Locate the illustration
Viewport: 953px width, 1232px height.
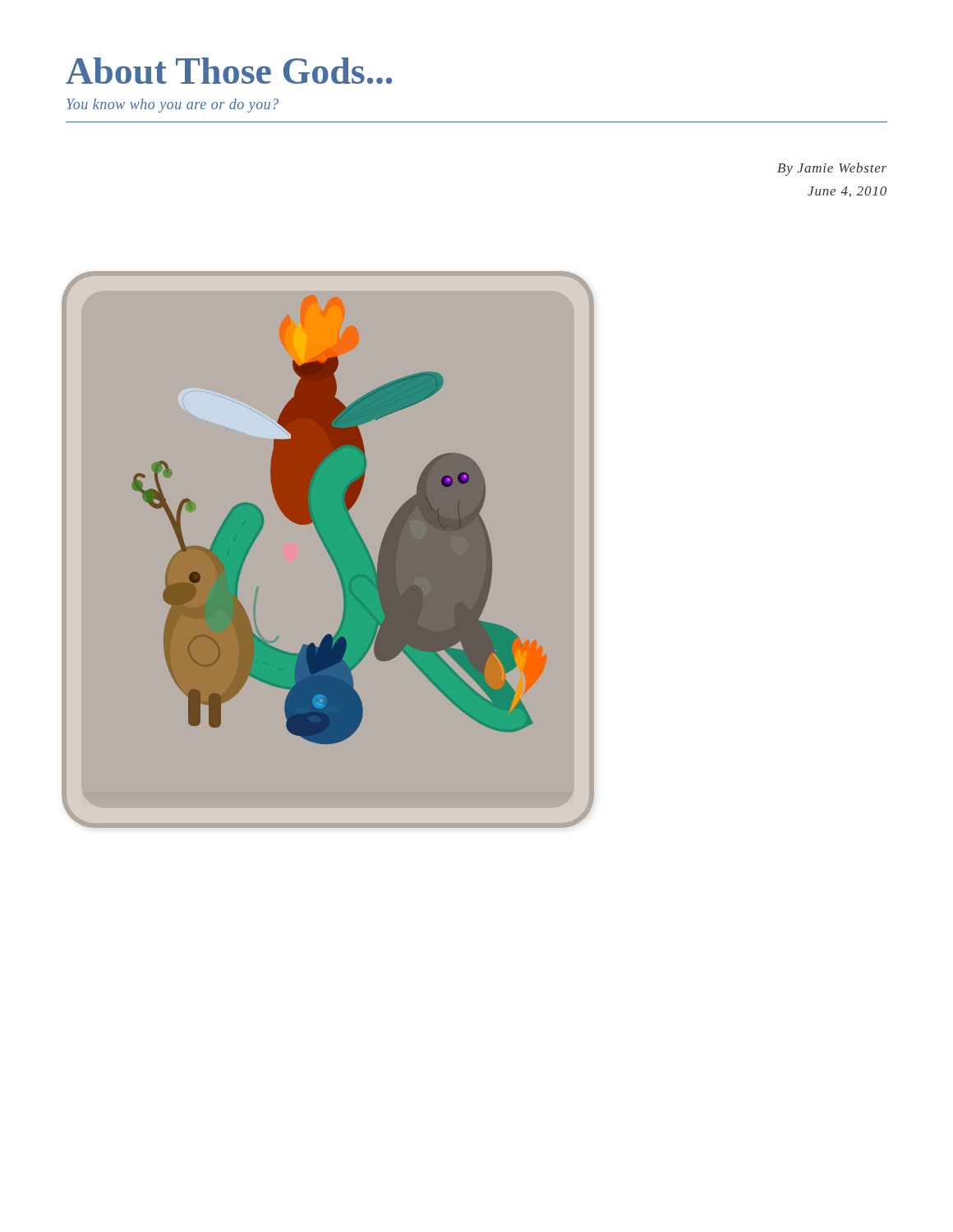click(329, 550)
